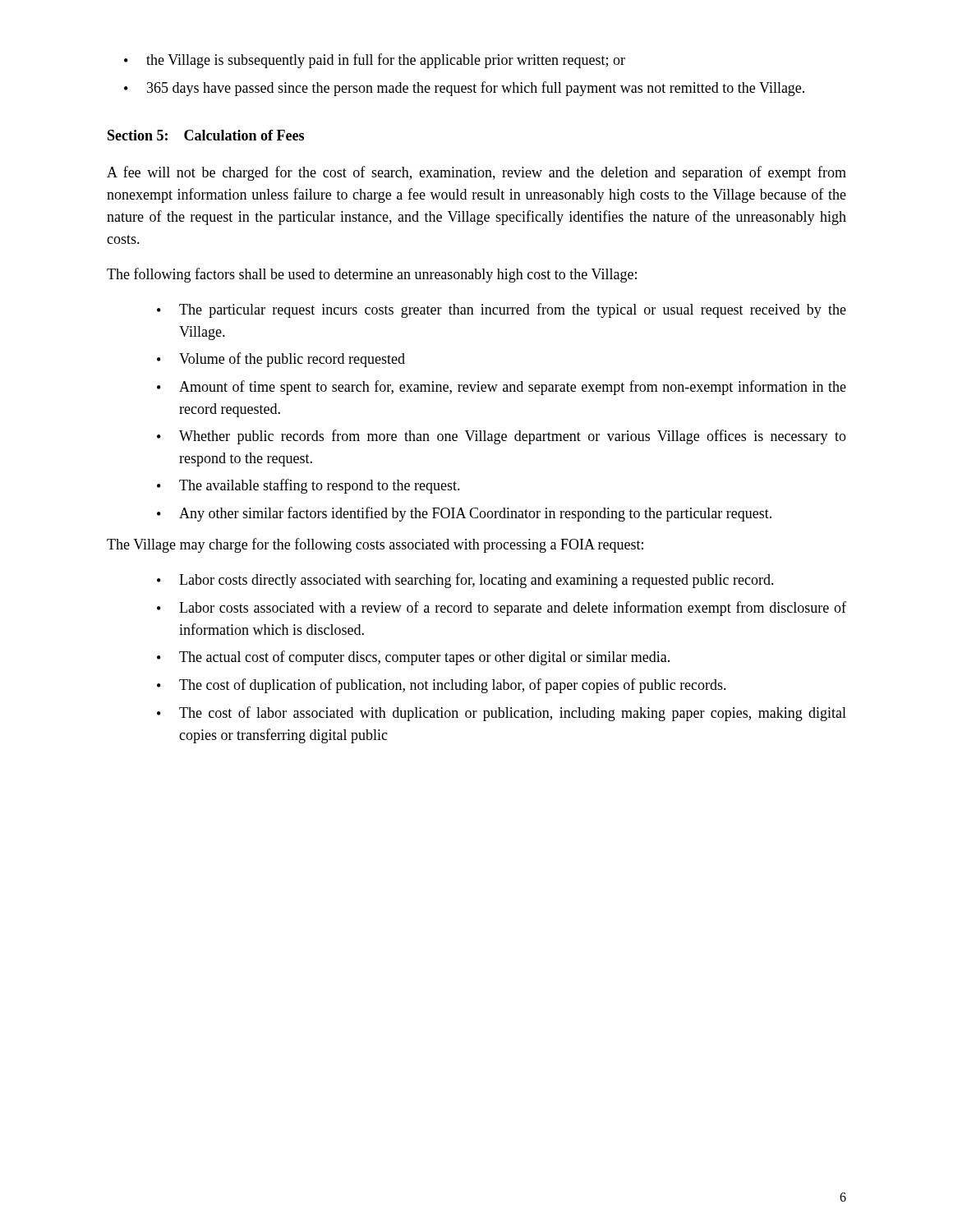Select the section header
Image resolution: width=953 pixels, height=1232 pixels.
click(x=206, y=136)
